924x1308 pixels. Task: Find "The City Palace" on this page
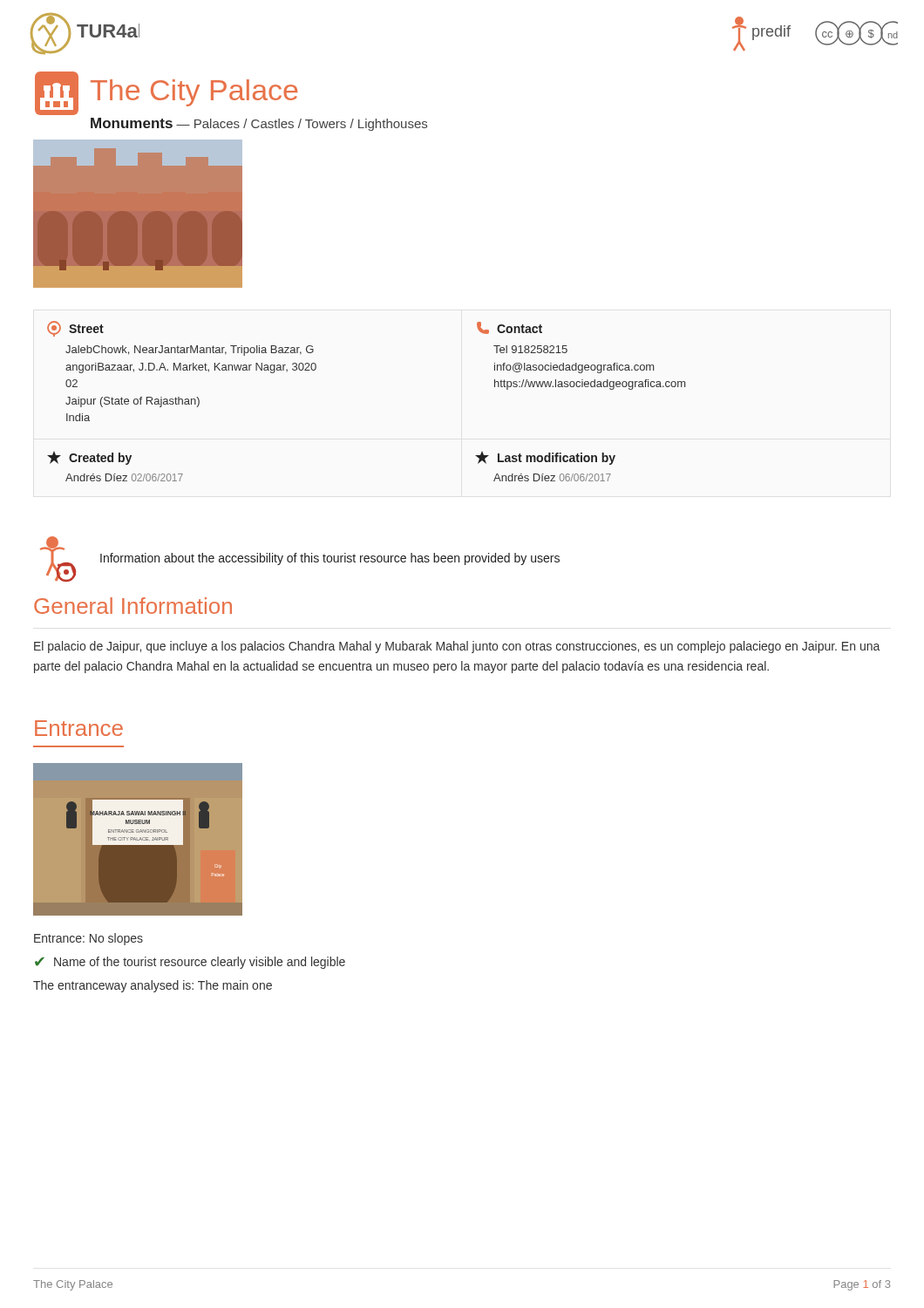194,90
